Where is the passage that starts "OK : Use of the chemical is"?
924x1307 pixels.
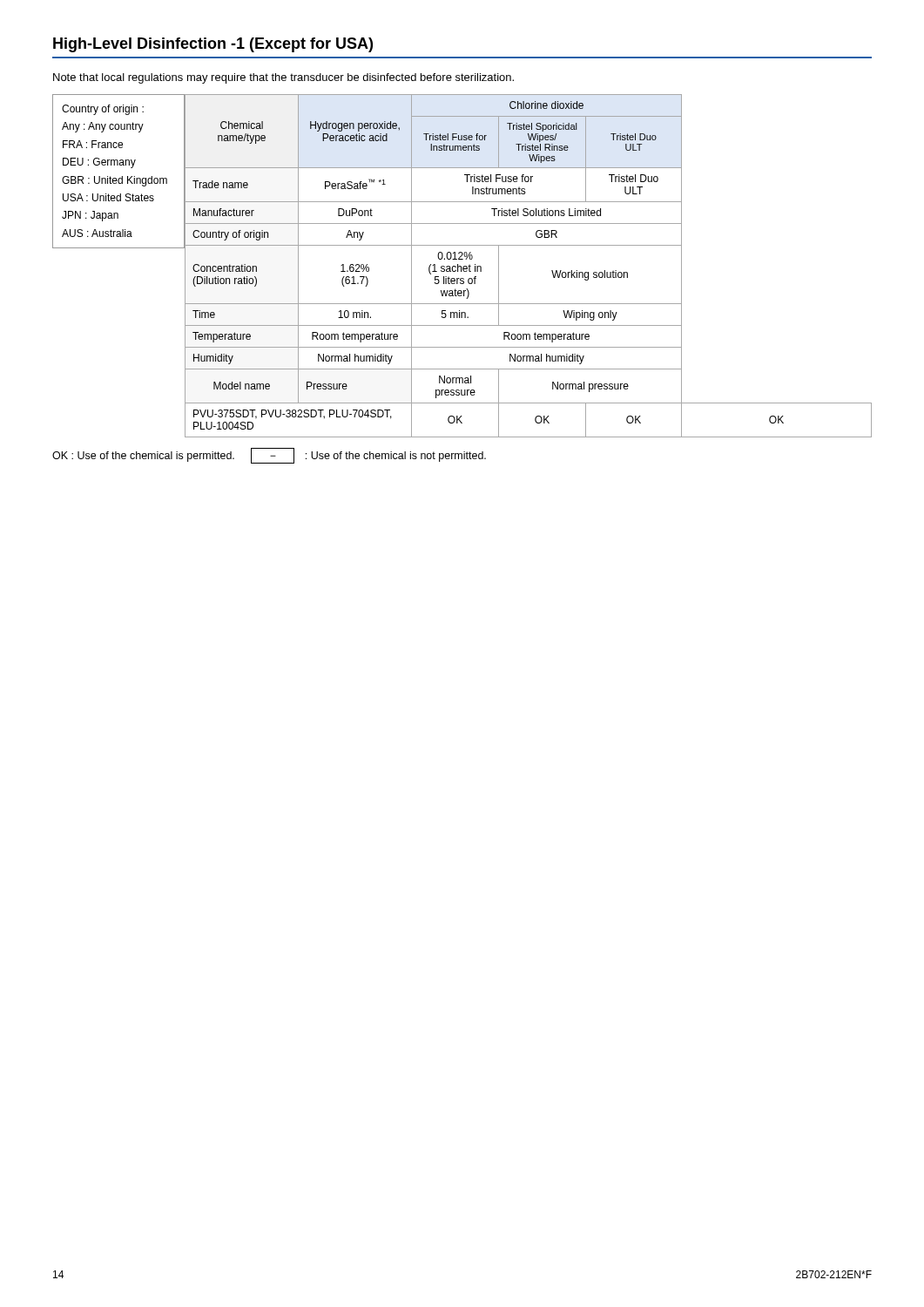tap(269, 456)
